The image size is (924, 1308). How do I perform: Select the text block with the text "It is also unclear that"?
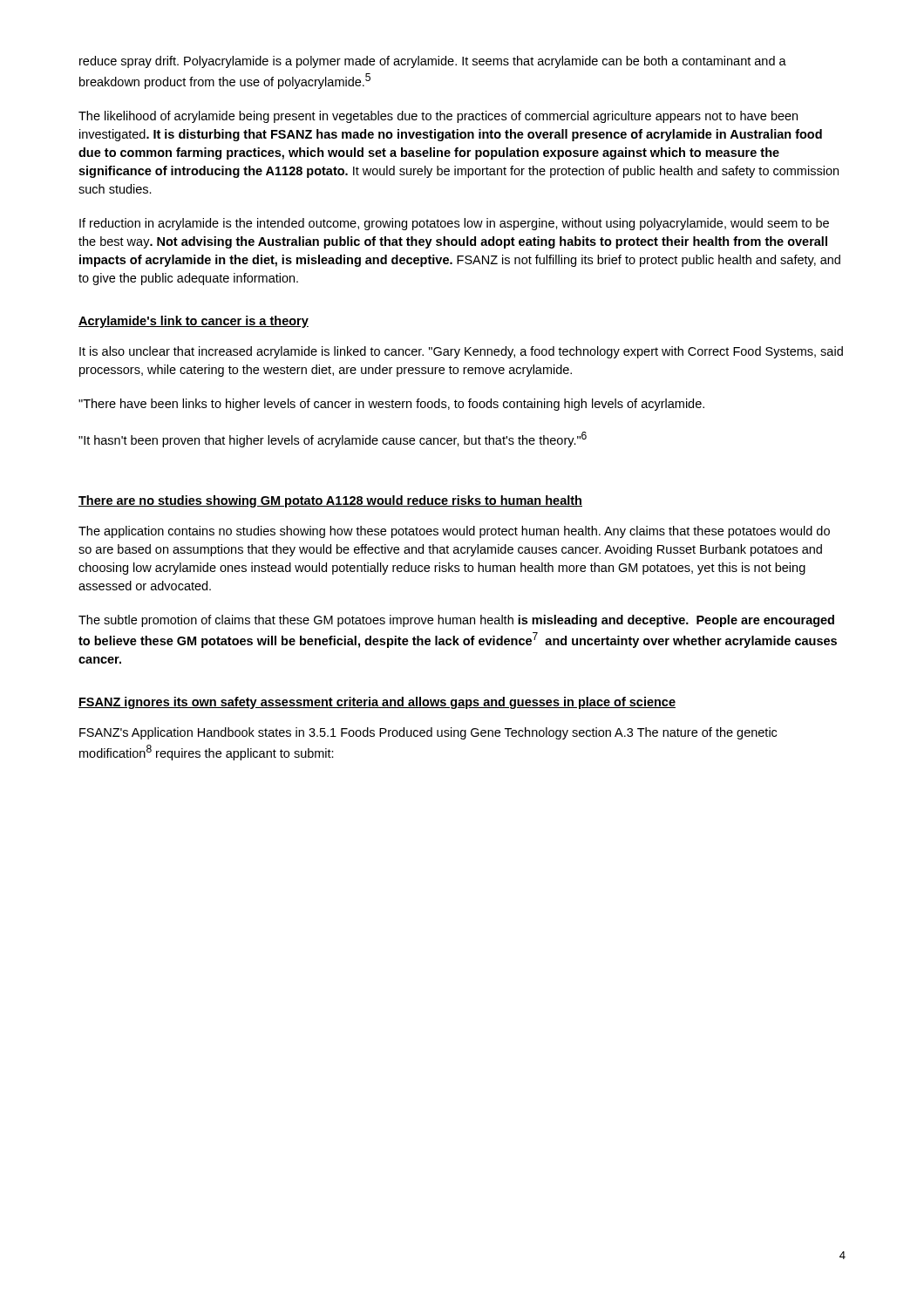point(461,361)
